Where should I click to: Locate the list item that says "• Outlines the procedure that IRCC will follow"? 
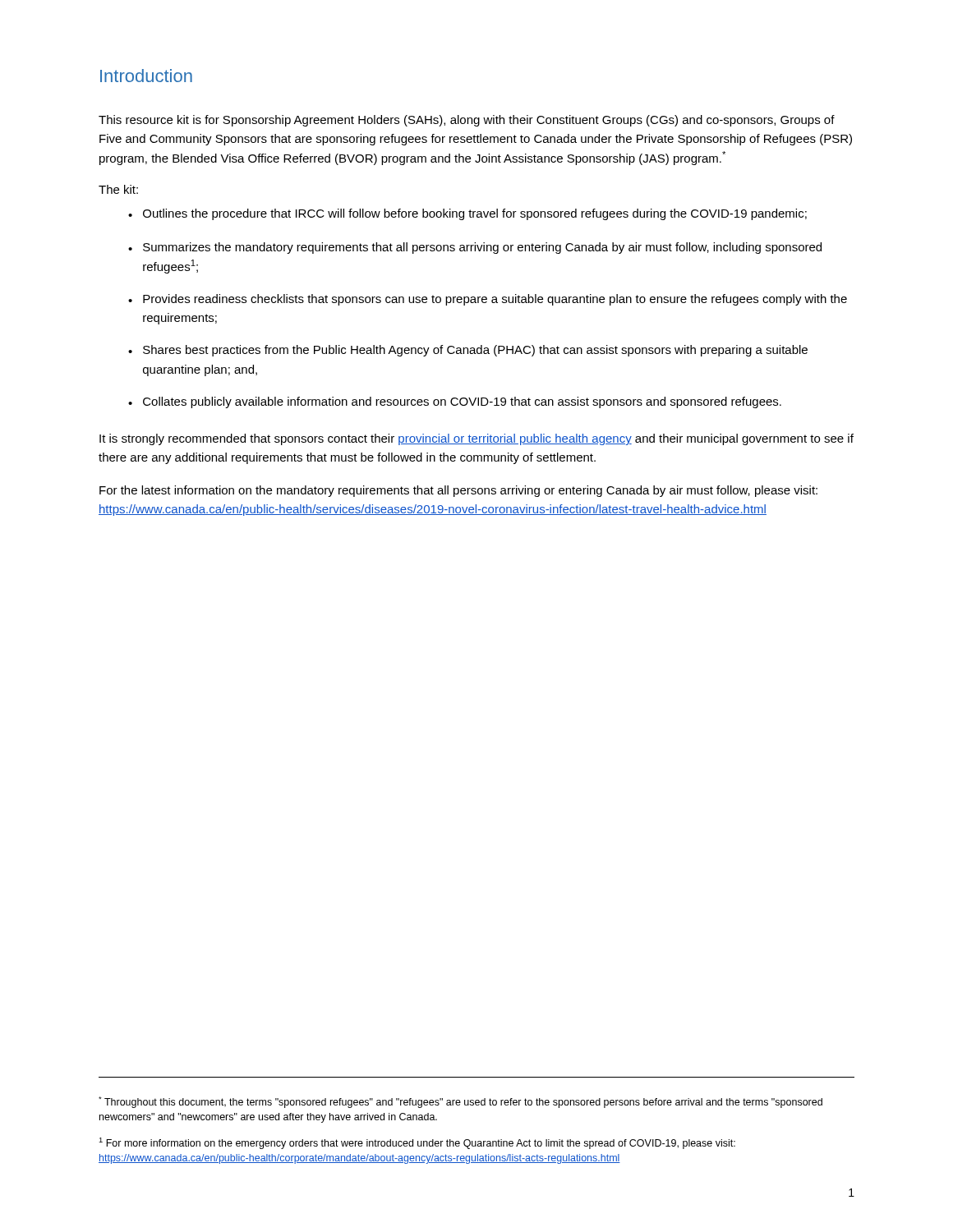[468, 214]
